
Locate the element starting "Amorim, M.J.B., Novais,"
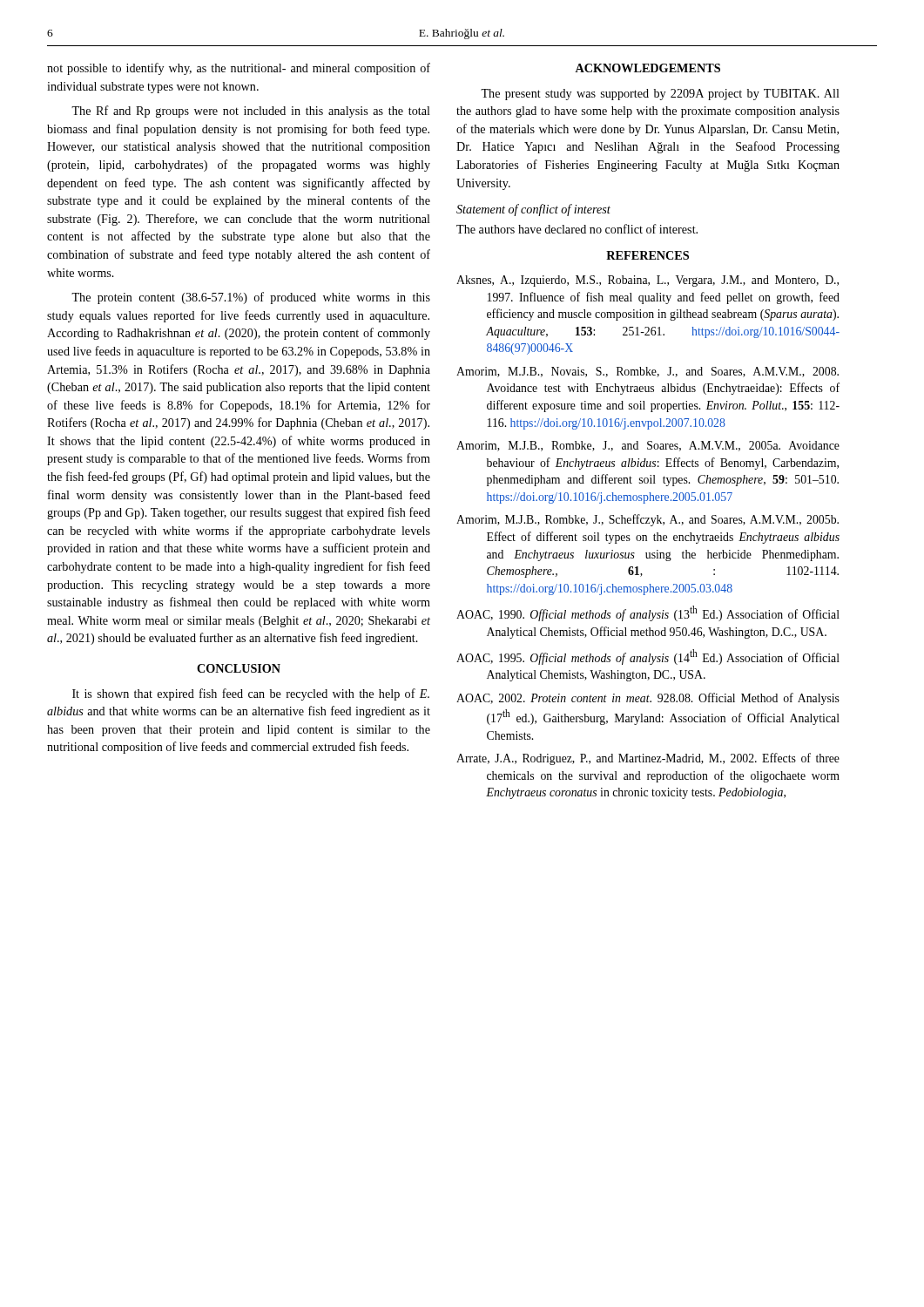(648, 397)
